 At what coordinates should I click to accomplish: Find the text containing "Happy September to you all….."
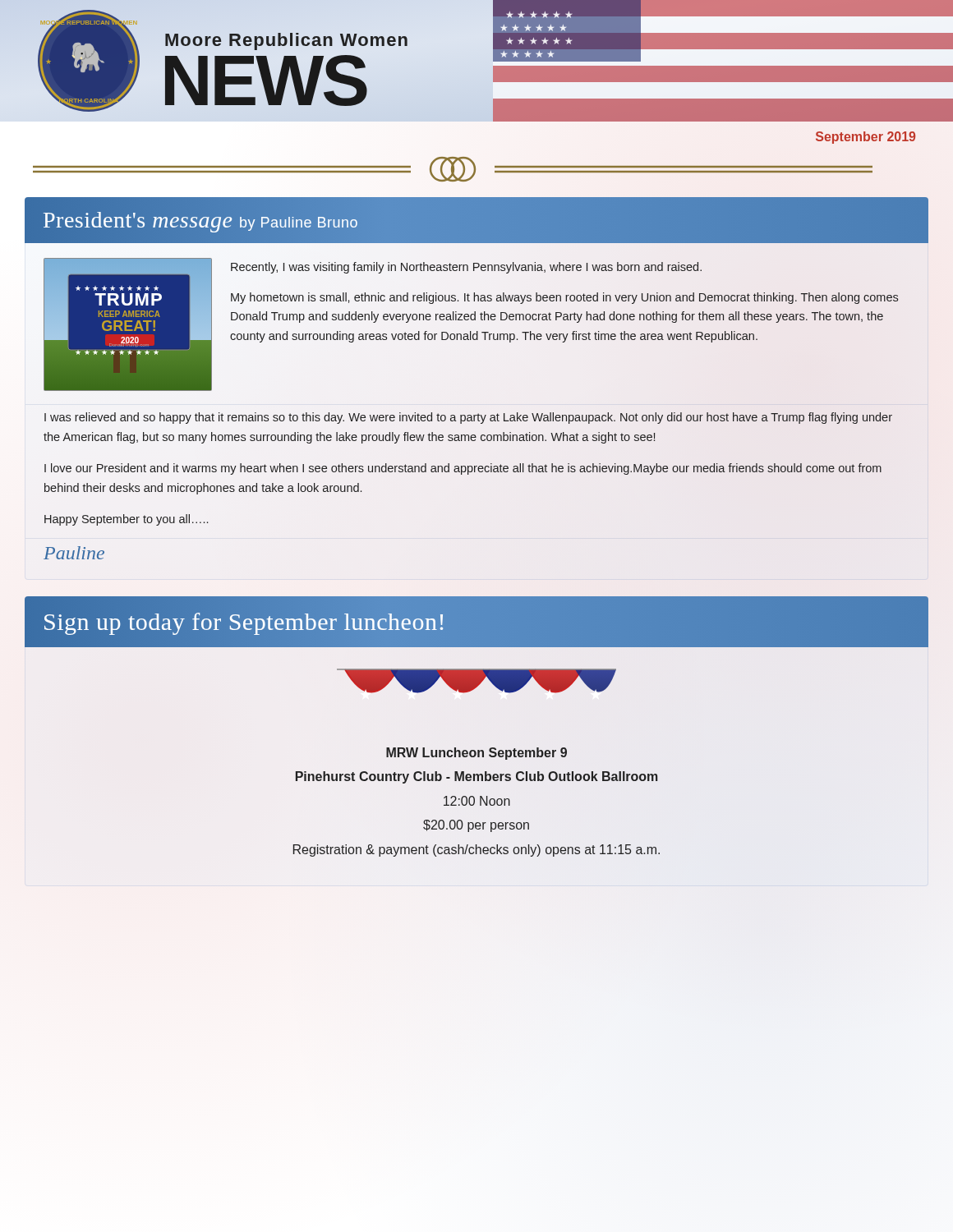(126, 519)
